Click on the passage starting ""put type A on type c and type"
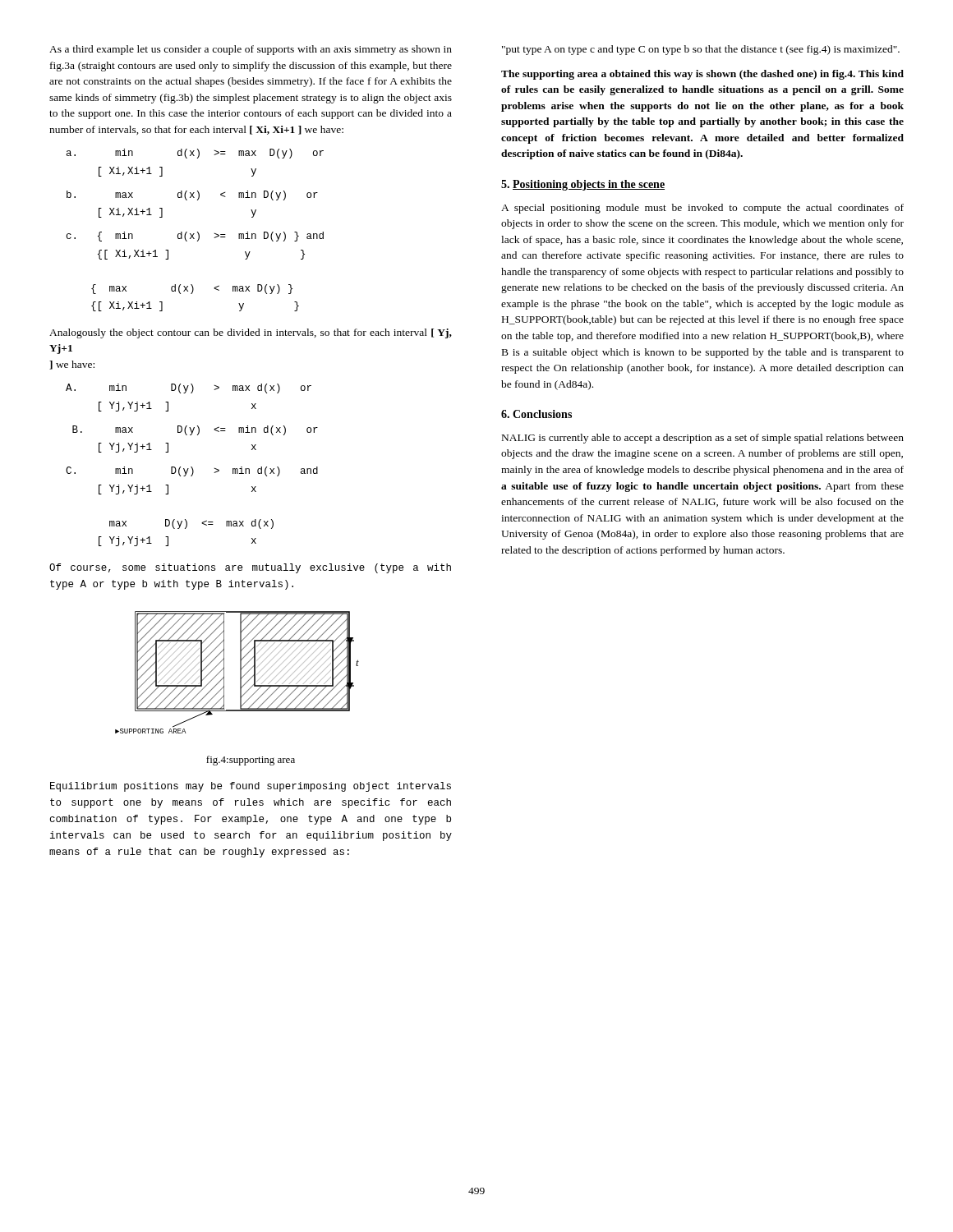953x1232 pixels. pos(701,49)
